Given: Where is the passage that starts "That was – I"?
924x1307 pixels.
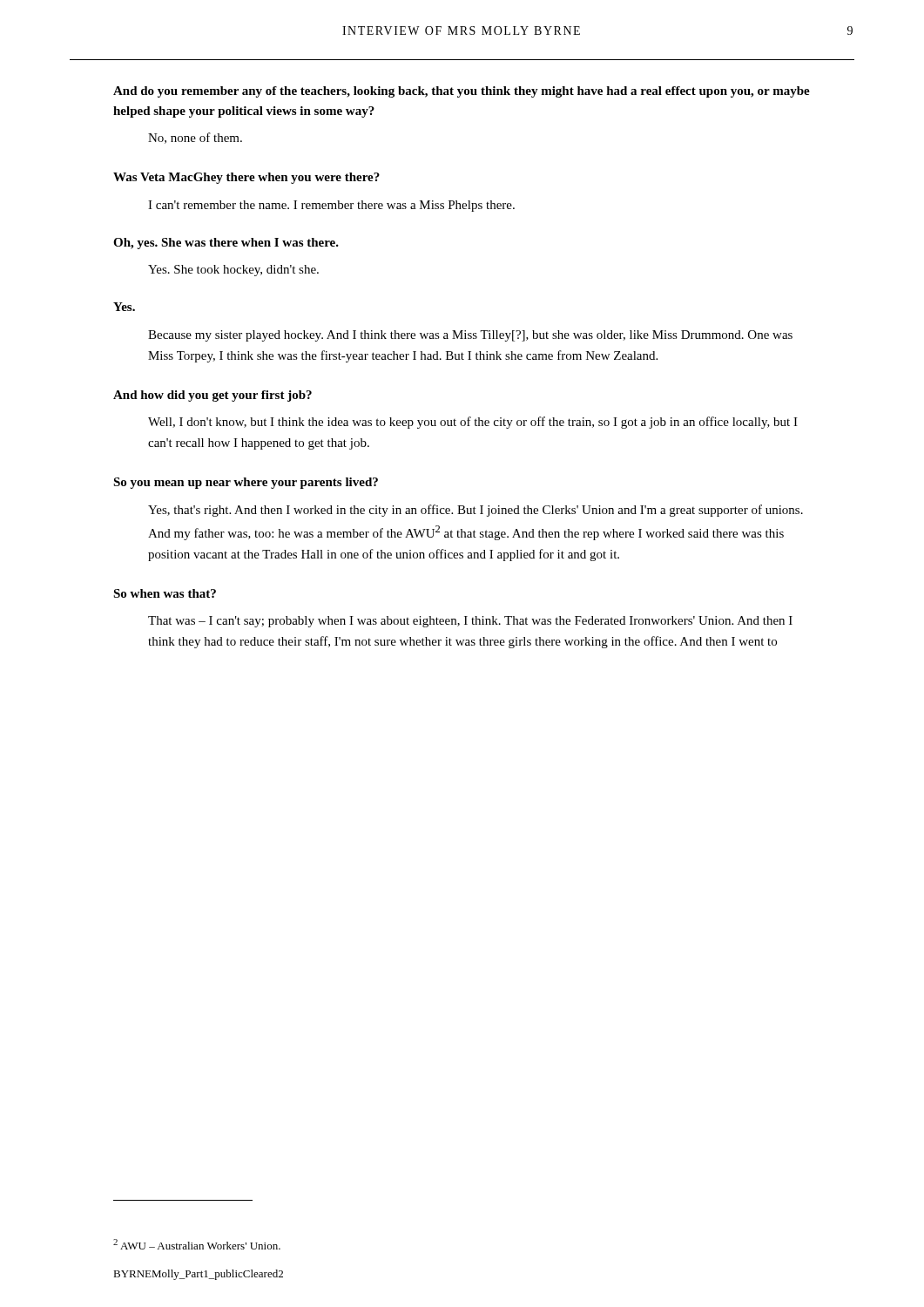Looking at the screenshot, I should click(470, 631).
